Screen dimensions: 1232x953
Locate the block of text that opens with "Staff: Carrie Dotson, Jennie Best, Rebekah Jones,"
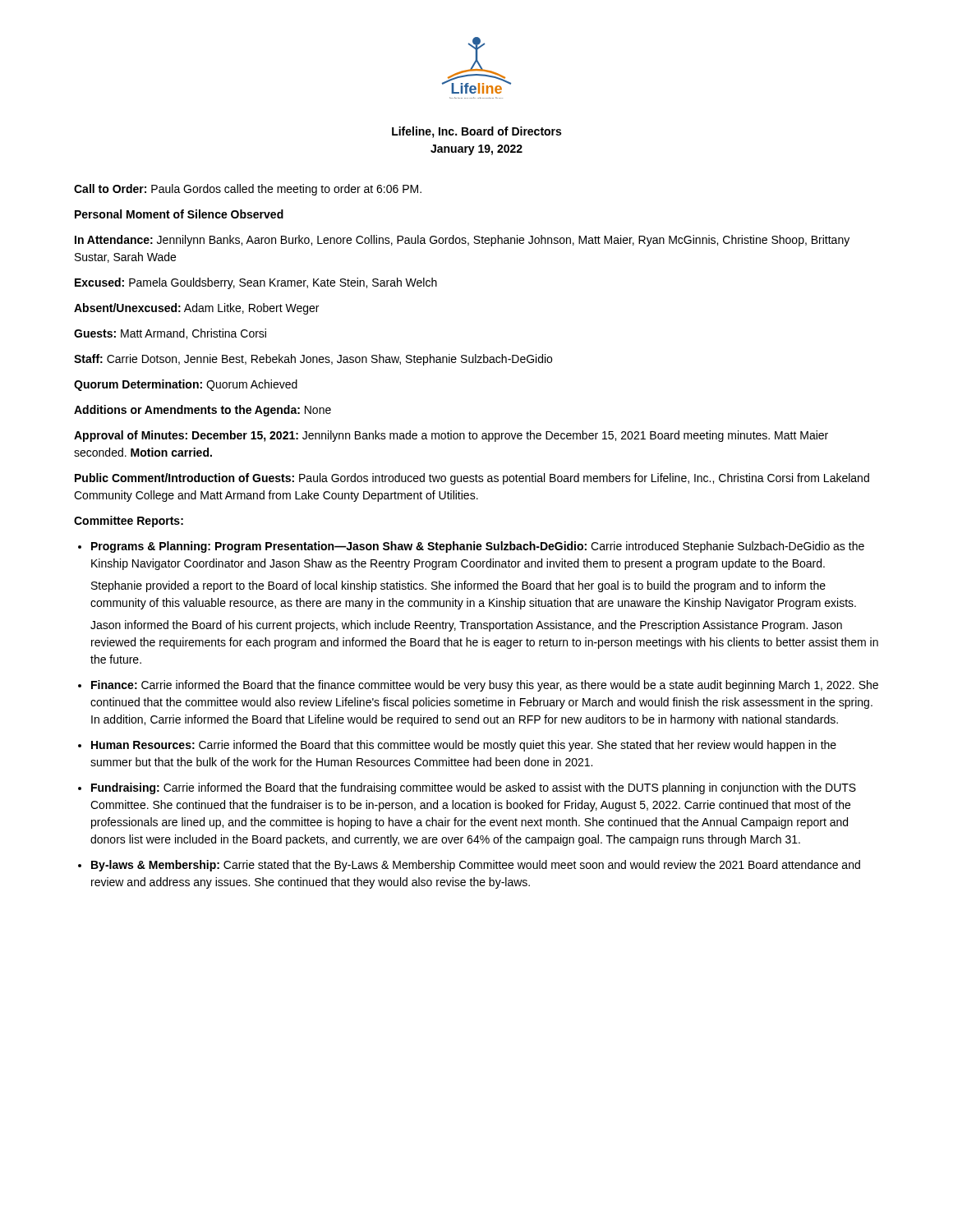pyautogui.click(x=476, y=359)
